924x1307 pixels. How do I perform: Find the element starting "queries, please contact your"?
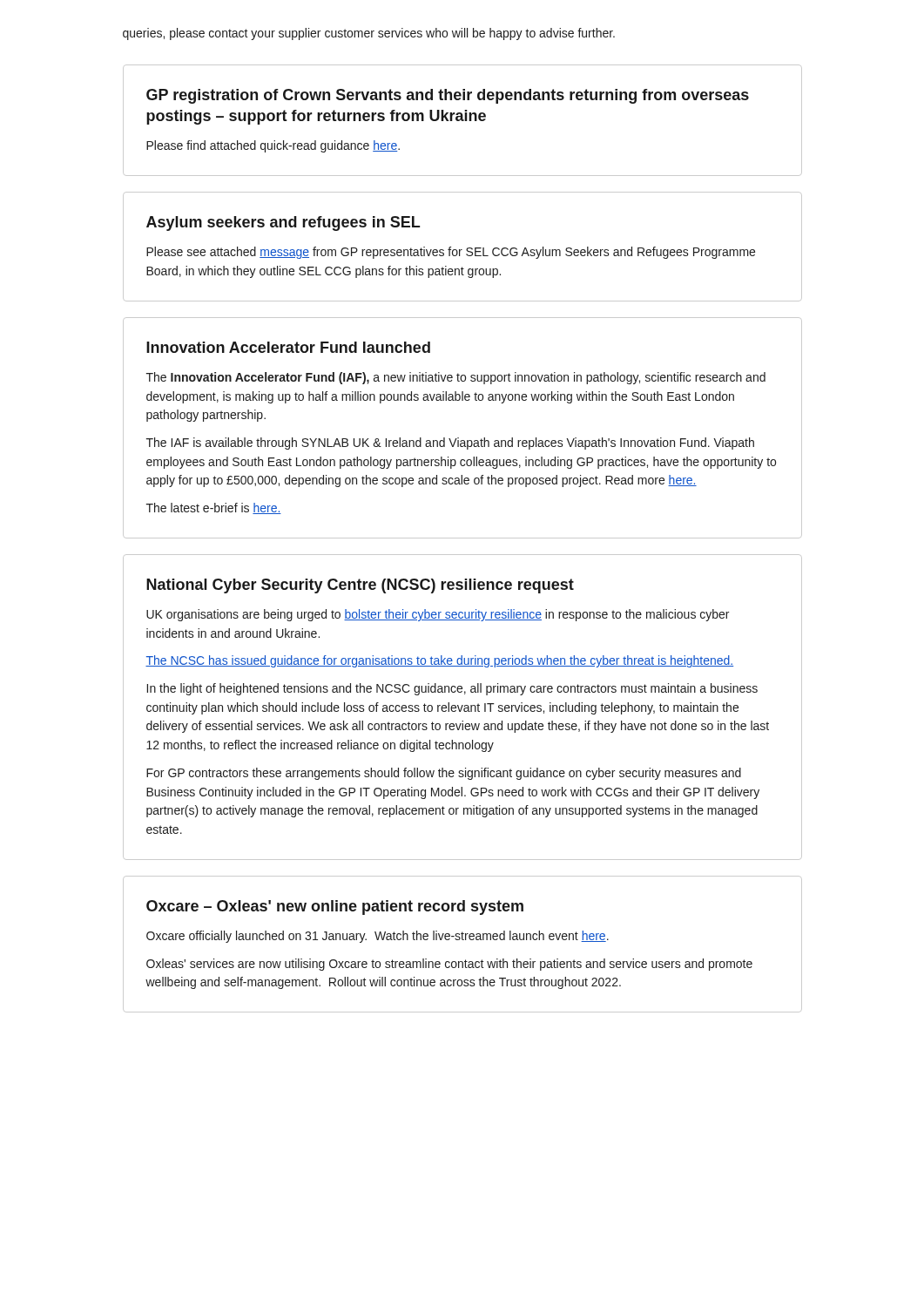[x=369, y=33]
